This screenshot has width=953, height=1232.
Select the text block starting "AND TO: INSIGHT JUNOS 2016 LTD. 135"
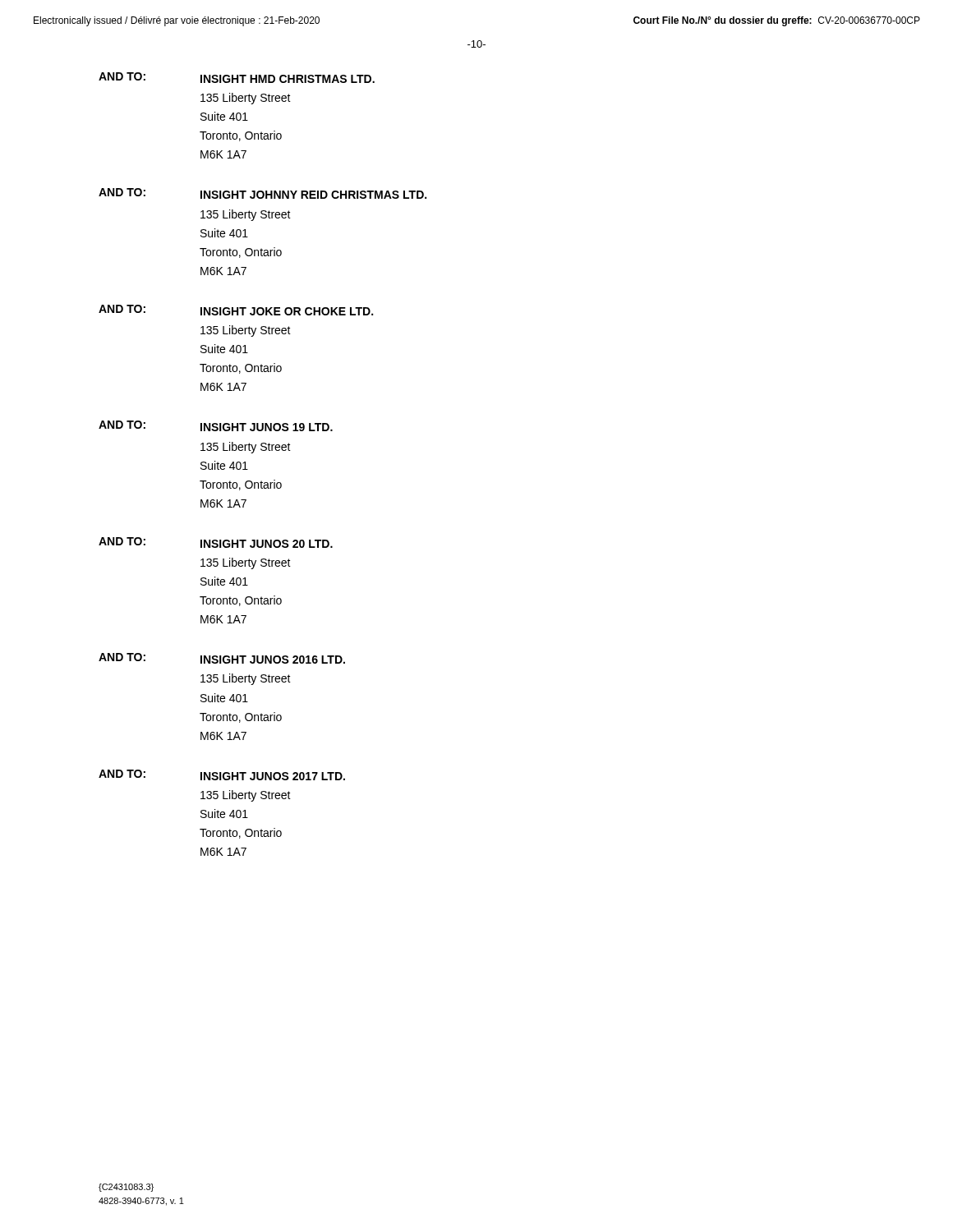pyautogui.click(x=222, y=698)
